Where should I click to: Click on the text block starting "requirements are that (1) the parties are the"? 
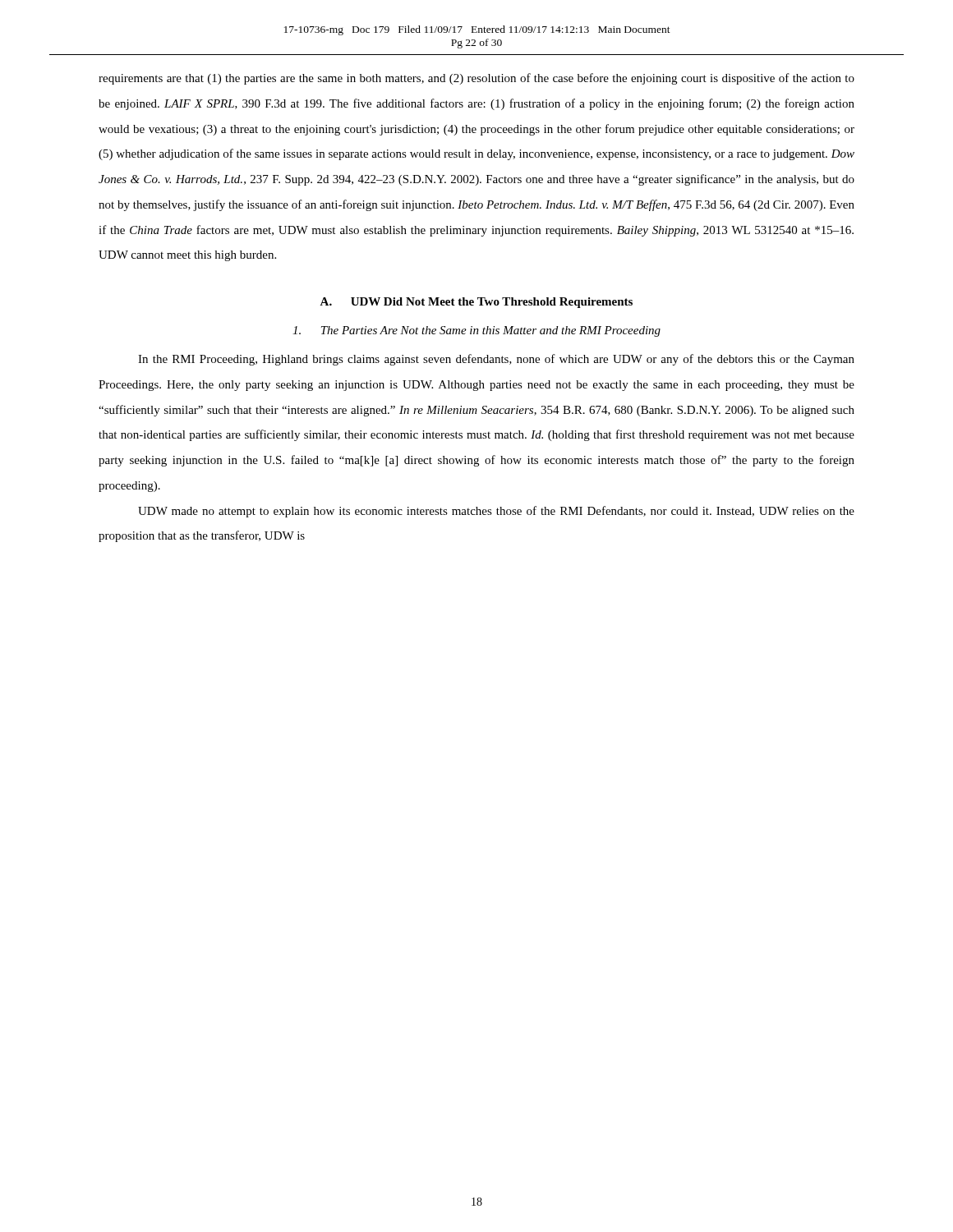tap(476, 166)
